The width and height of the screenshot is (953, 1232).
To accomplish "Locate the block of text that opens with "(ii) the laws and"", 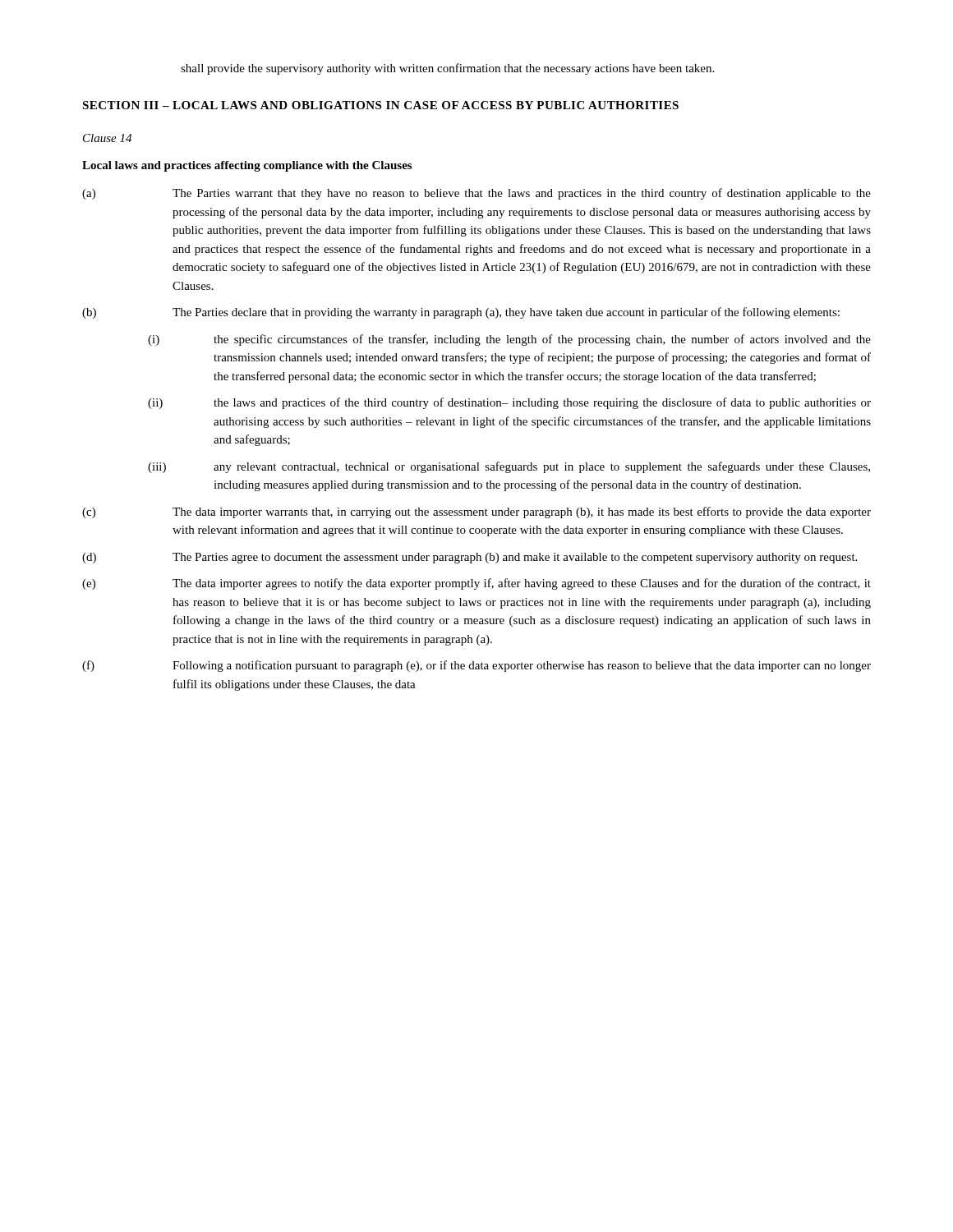I will coord(509,421).
